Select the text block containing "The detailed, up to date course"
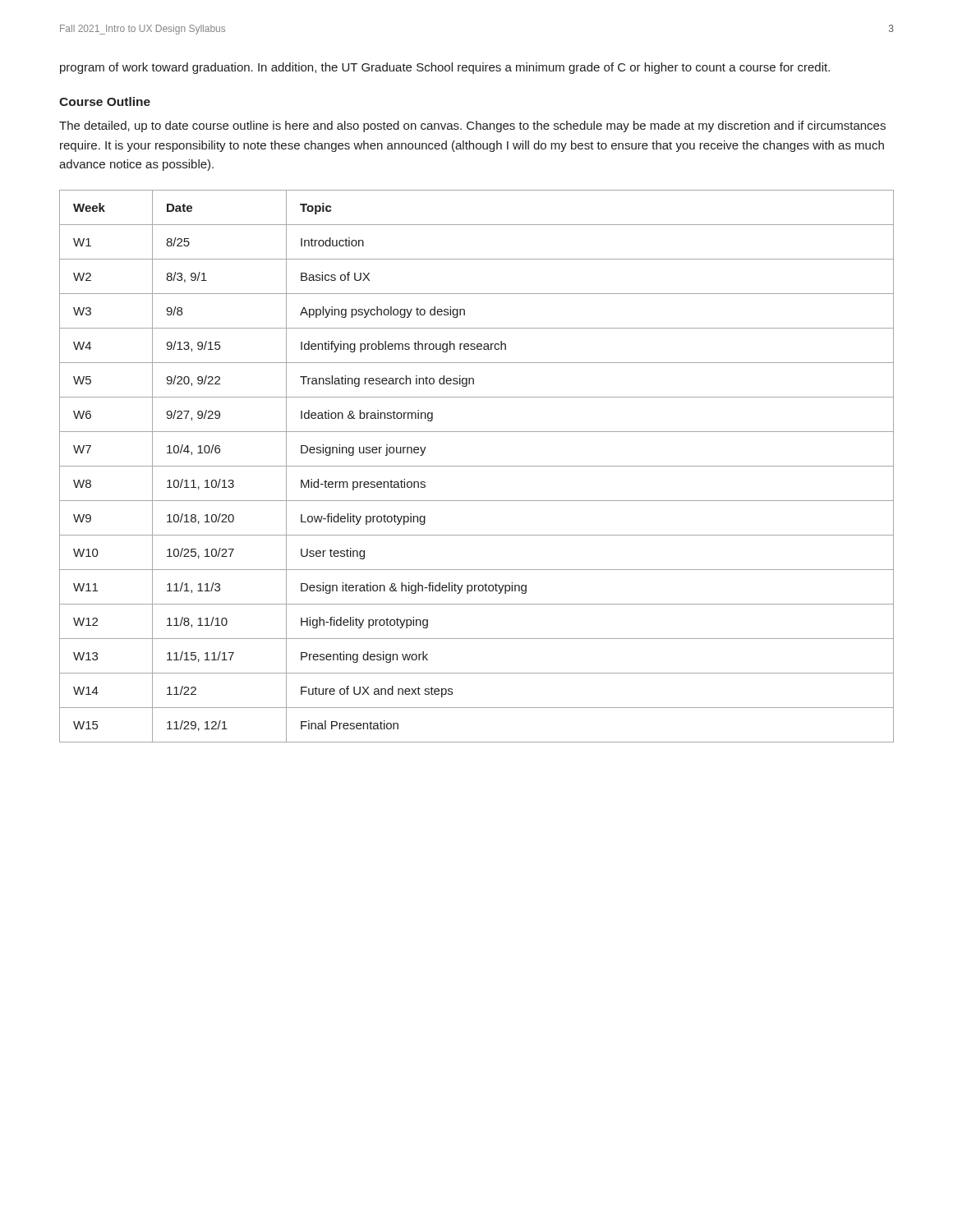The image size is (953, 1232). pyautogui.click(x=473, y=145)
